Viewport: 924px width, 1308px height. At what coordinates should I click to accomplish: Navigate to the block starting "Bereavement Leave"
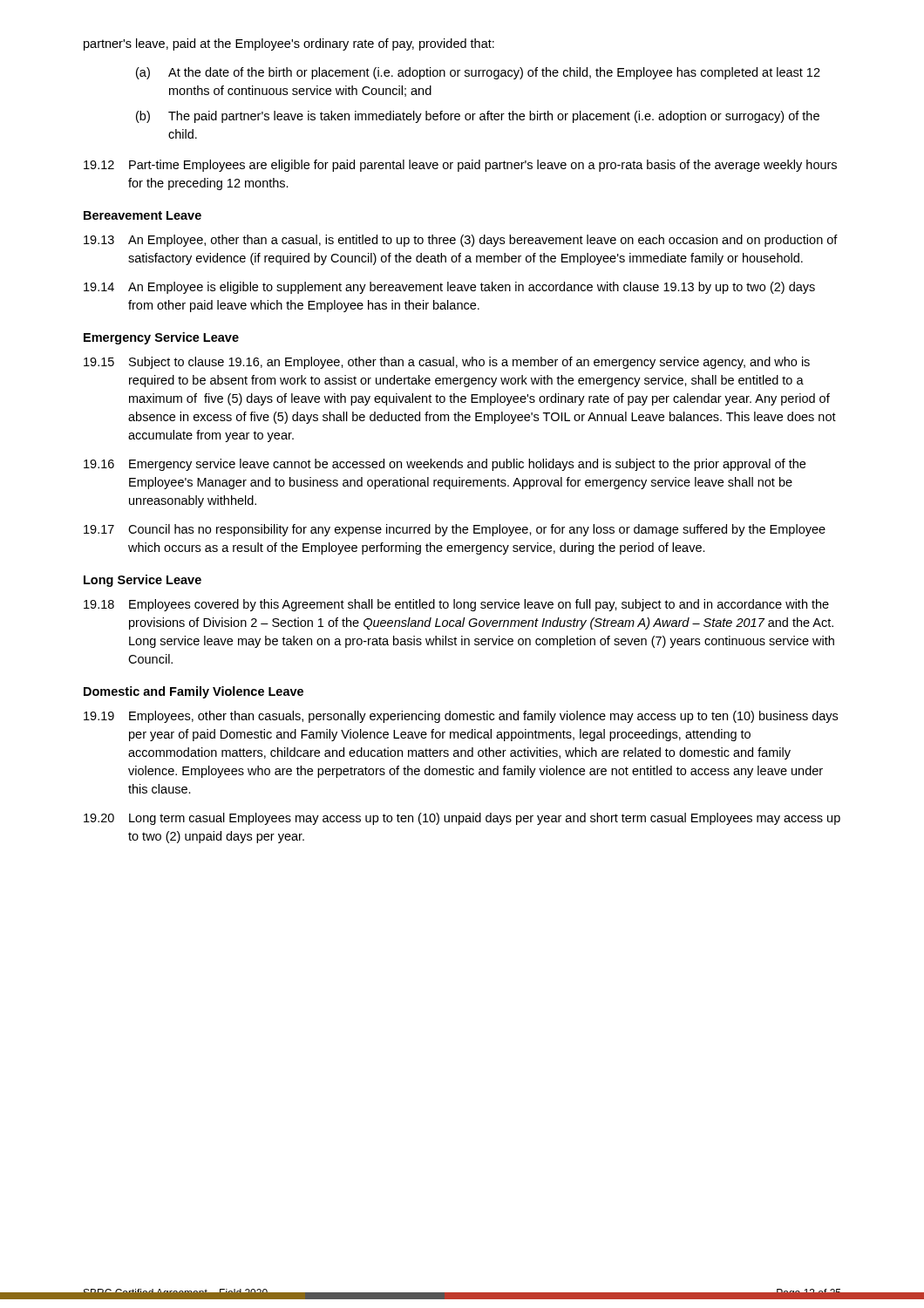click(142, 215)
